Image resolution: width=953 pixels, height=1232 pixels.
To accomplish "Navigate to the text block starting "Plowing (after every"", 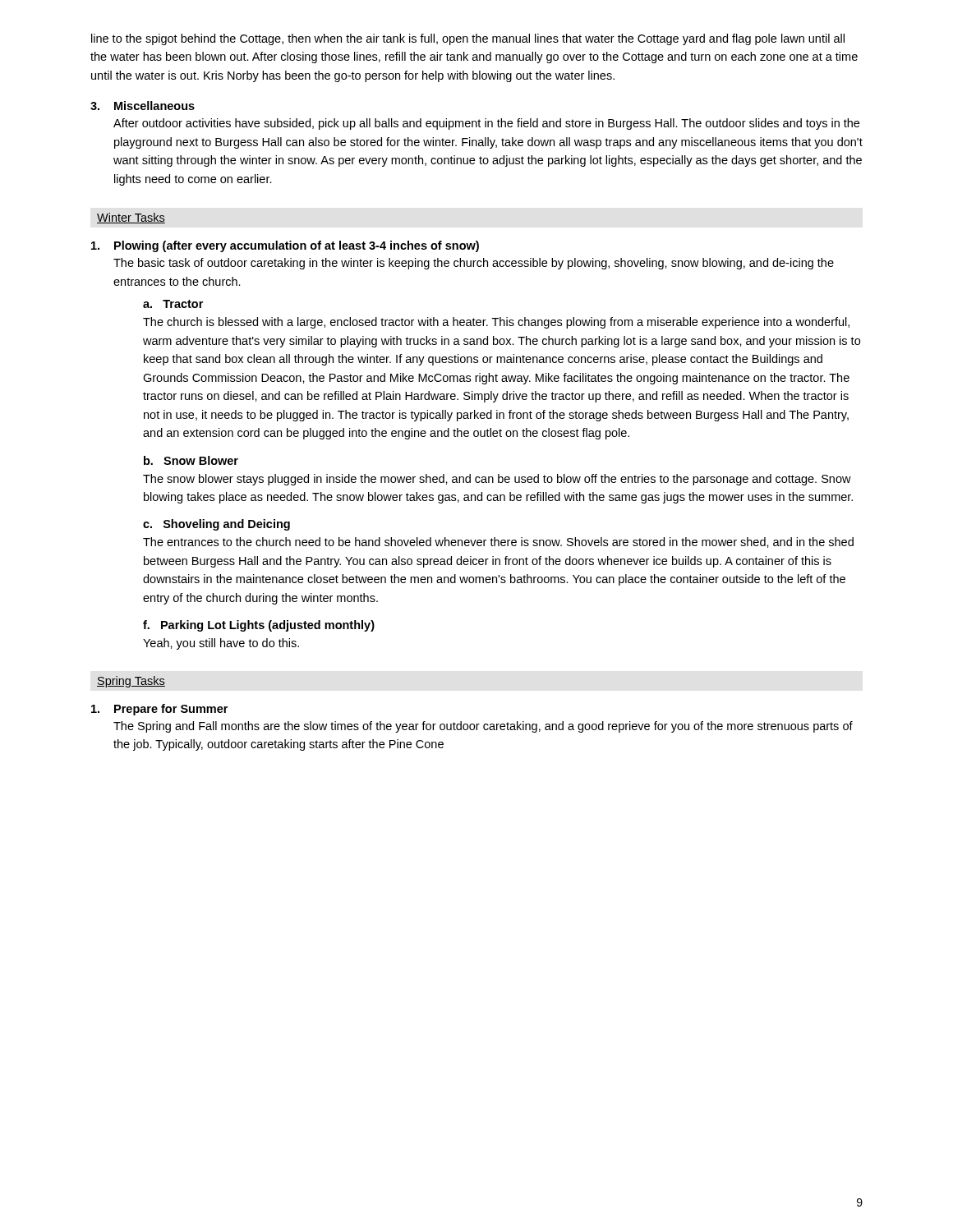I will tap(285, 246).
